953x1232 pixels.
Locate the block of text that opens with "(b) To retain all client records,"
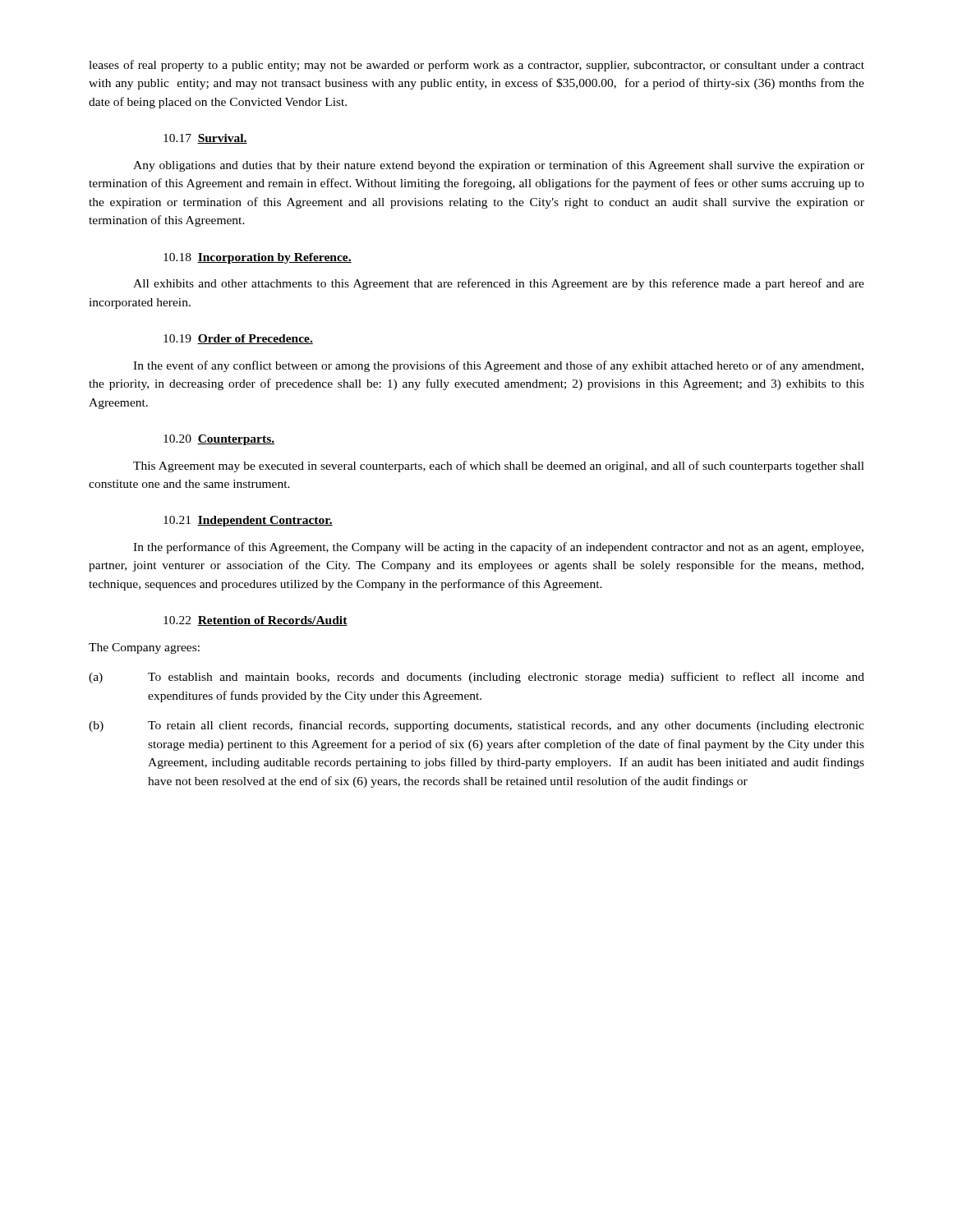click(476, 753)
